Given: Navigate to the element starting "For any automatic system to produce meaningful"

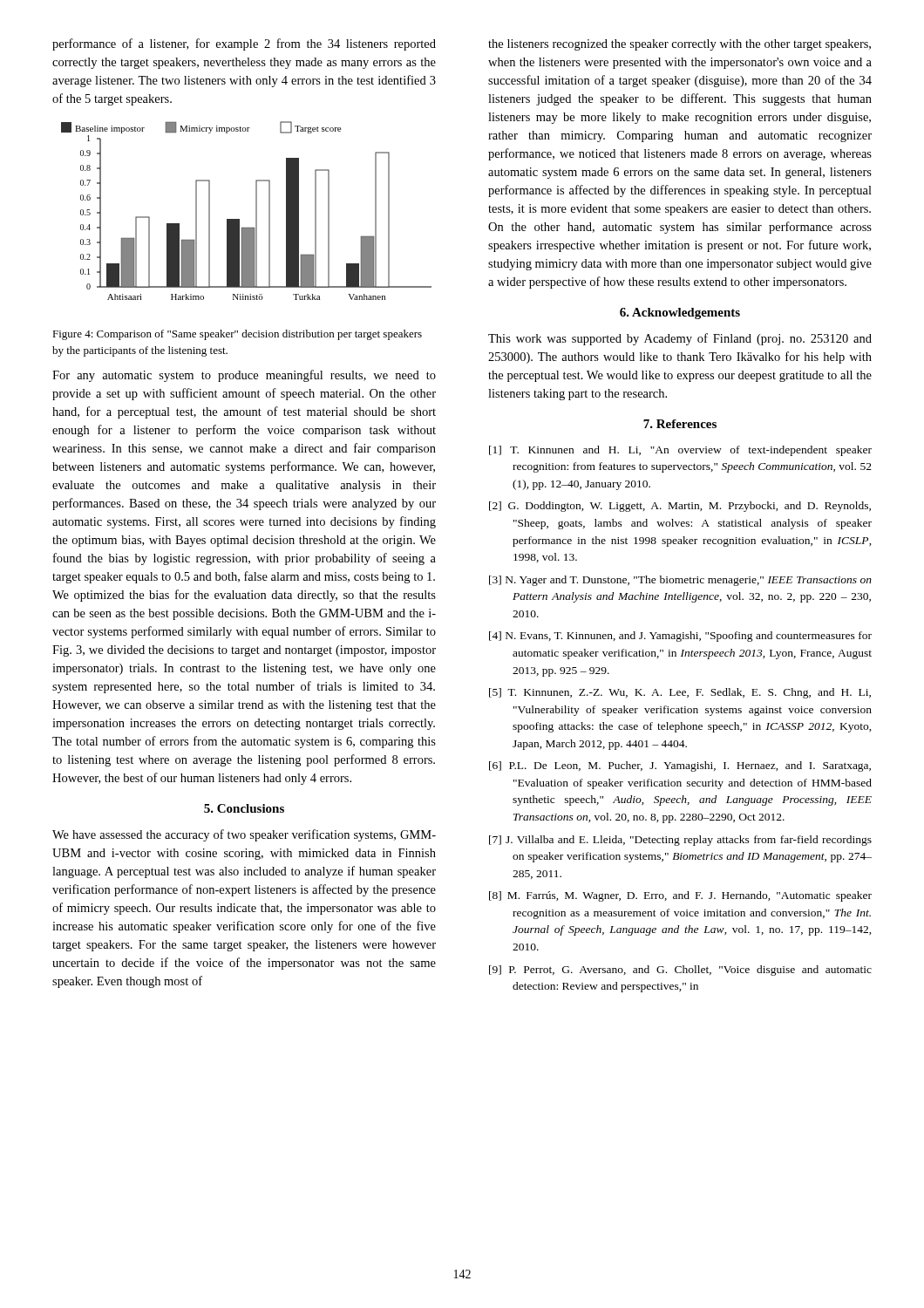Looking at the screenshot, I should pyautogui.click(x=244, y=577).
